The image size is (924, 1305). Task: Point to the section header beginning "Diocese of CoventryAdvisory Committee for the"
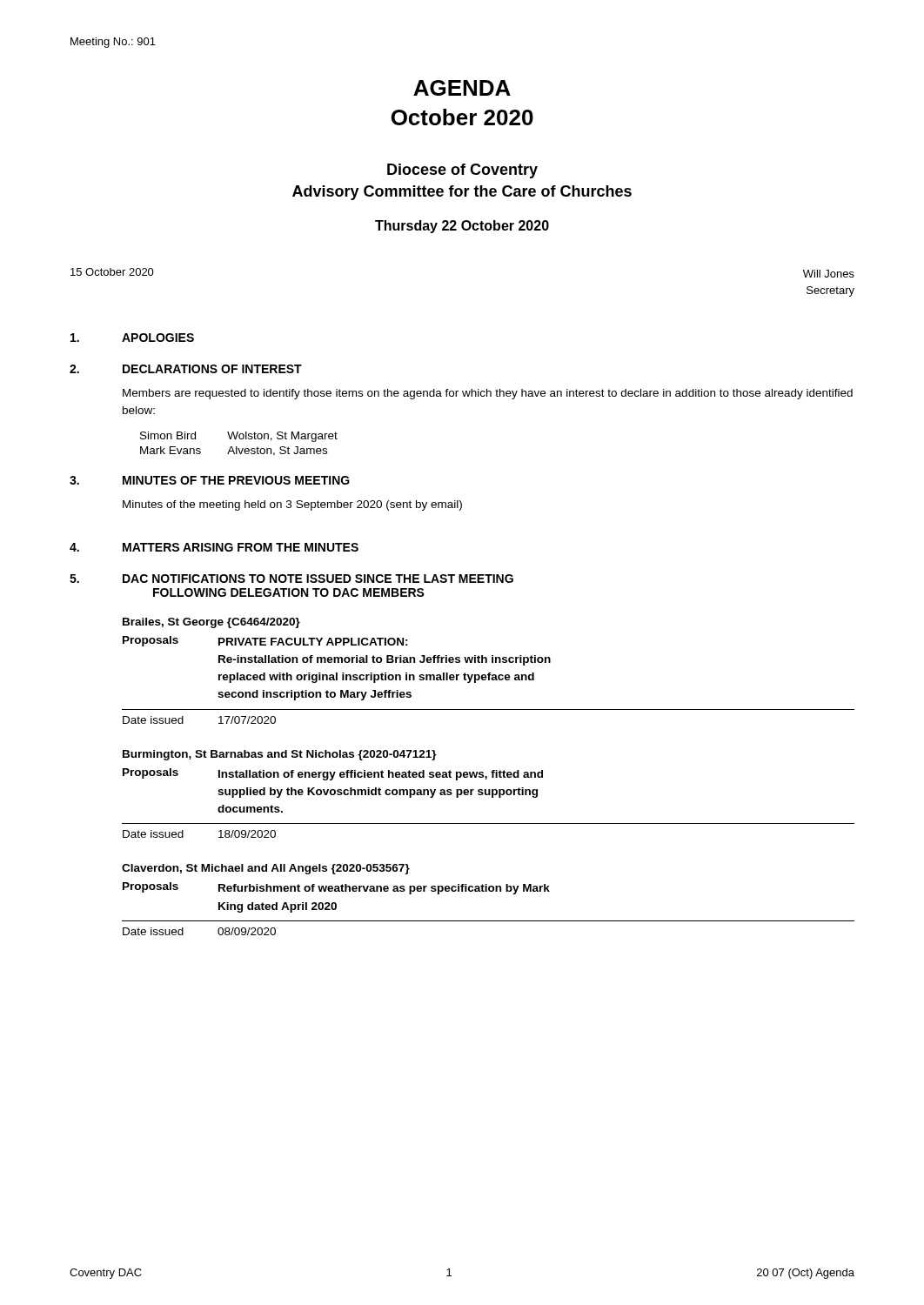pyautogui.click(x=462, y=180)
